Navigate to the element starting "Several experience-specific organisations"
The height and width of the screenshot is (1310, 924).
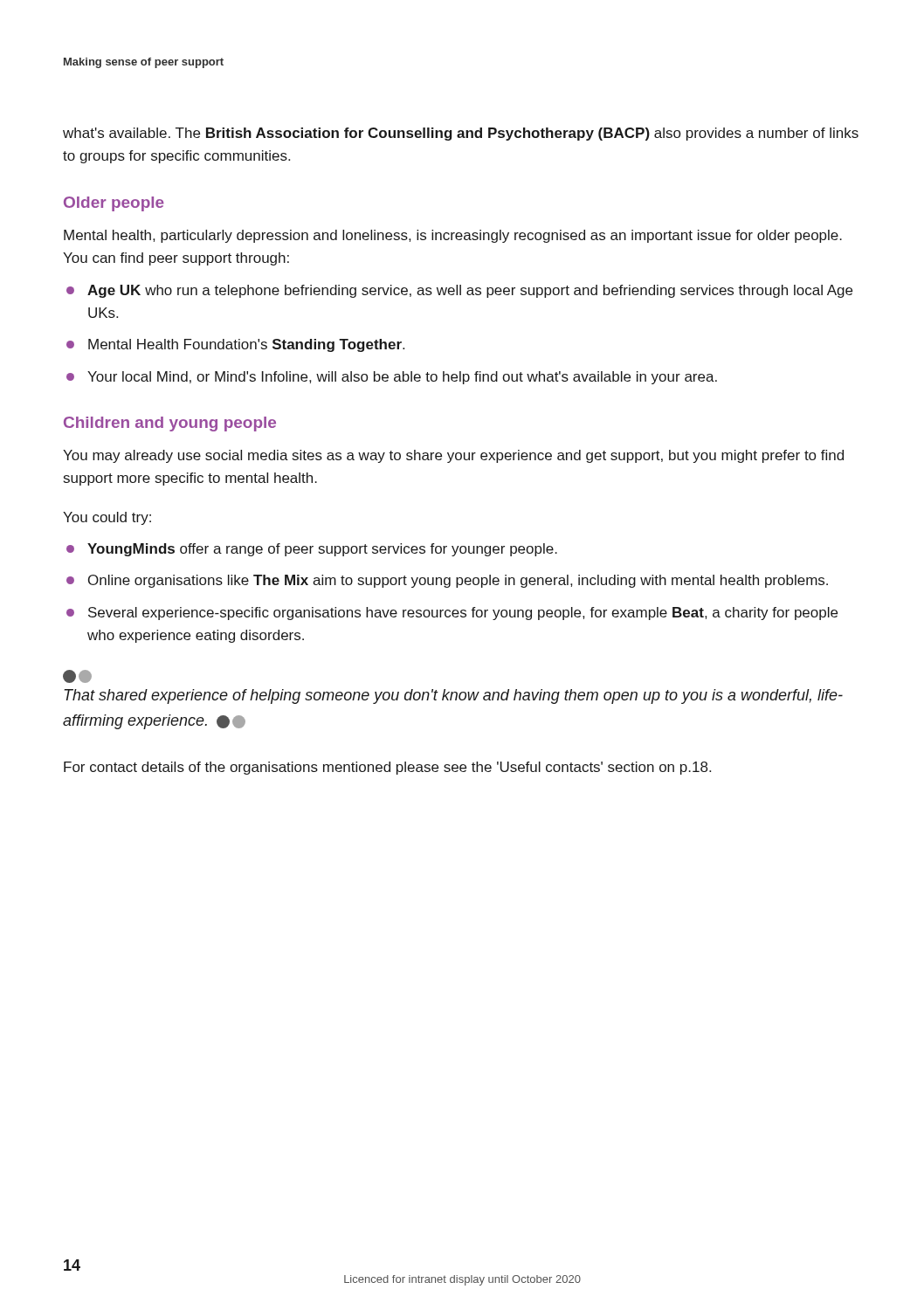(x=463, y=624)
